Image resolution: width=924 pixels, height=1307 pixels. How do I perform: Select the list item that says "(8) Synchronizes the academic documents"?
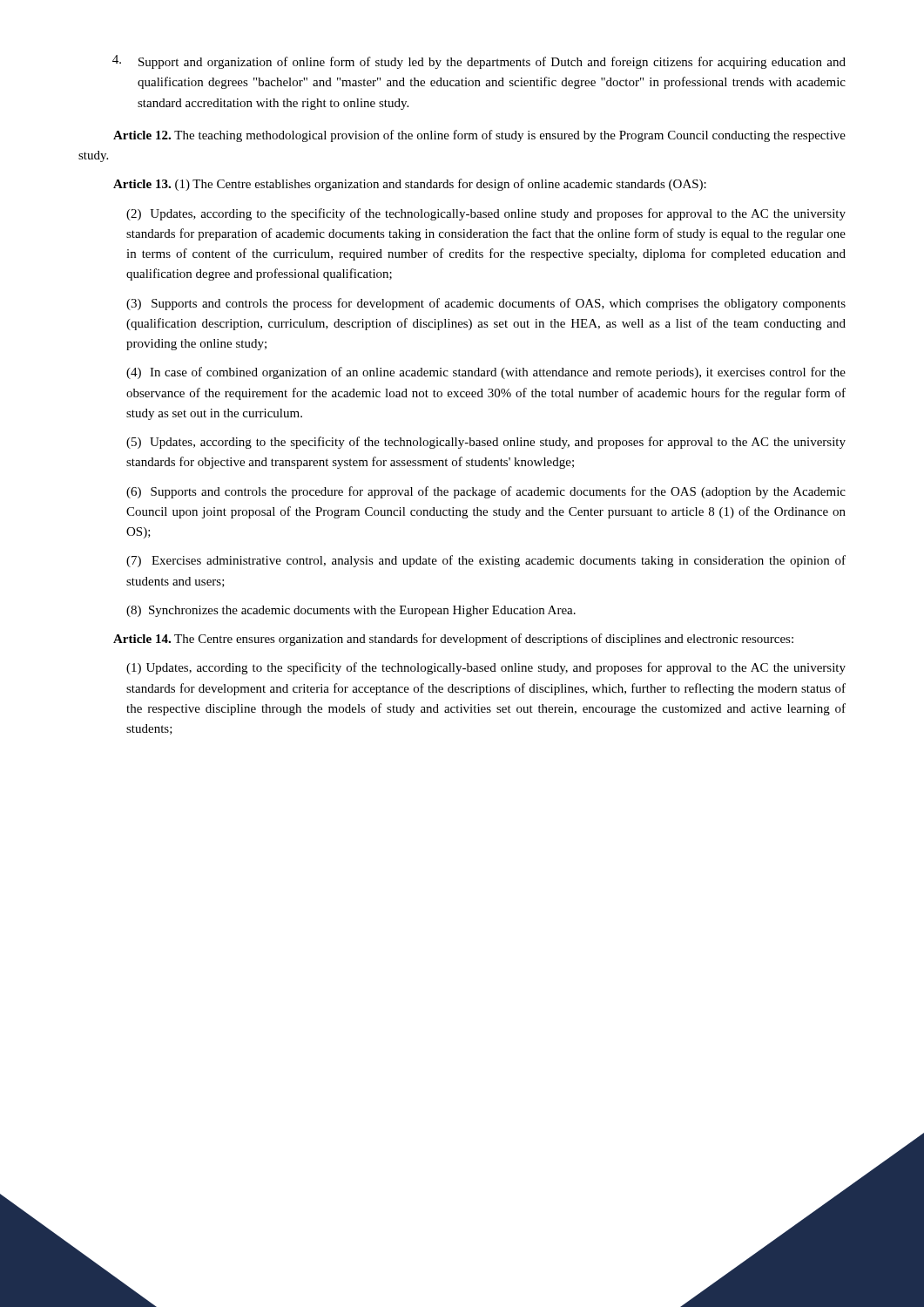coord(351,610)
